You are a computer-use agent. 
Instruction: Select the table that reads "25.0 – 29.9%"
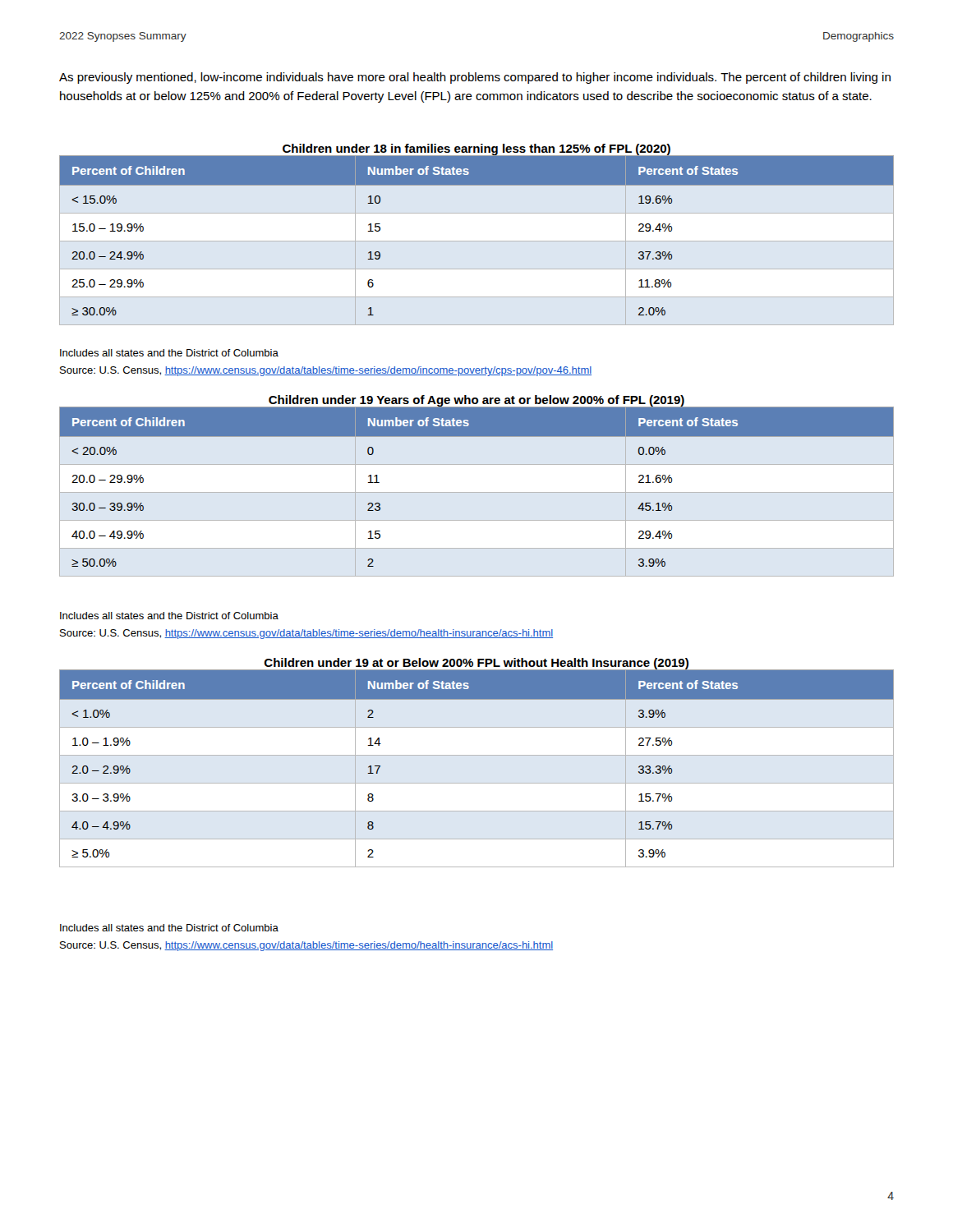coord(476,233)
